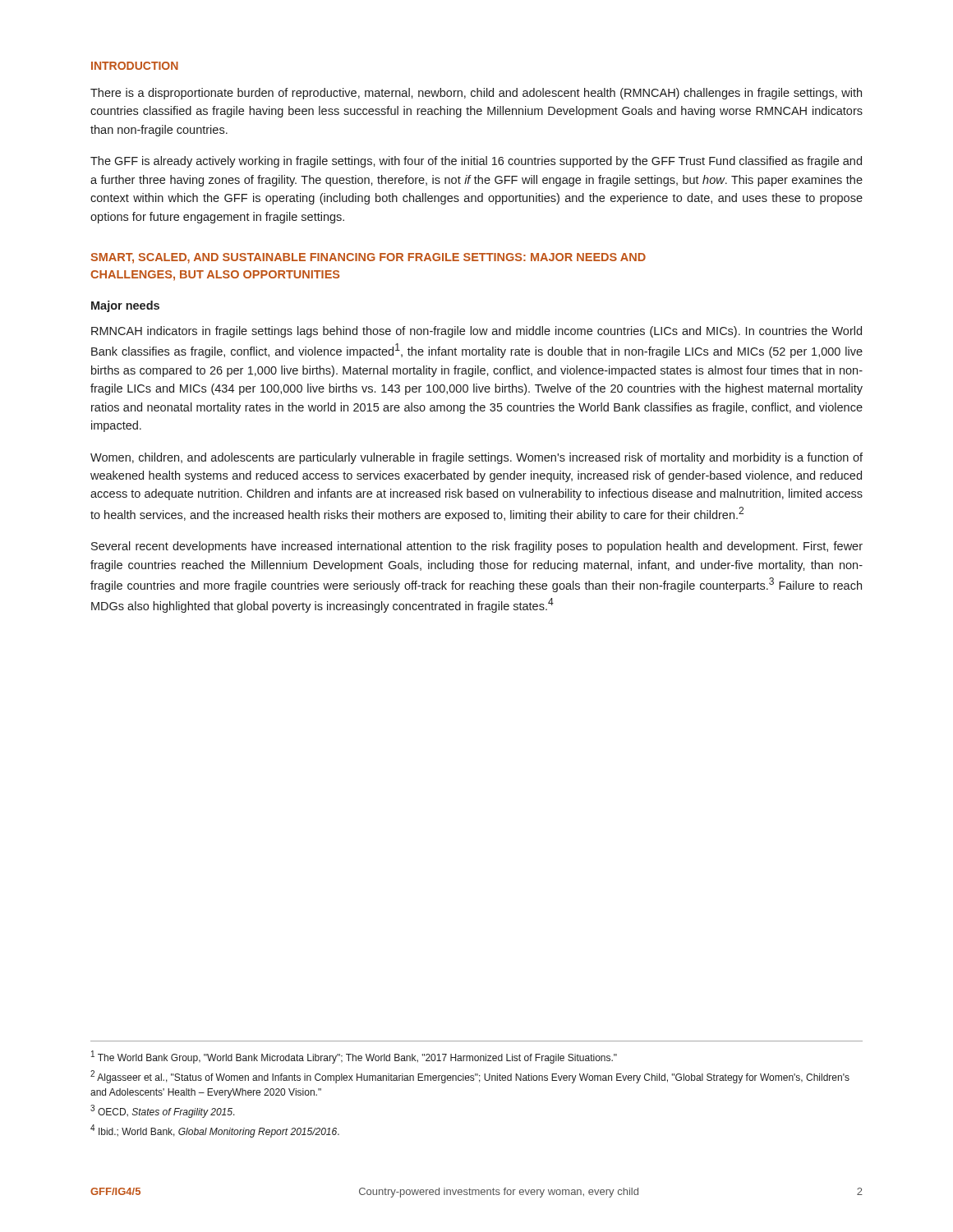Image resolution: width=953 pixels, height=1232 pixels.
Task: Click on the region starting "3 OECD, States"
Action: [163, 1111]
